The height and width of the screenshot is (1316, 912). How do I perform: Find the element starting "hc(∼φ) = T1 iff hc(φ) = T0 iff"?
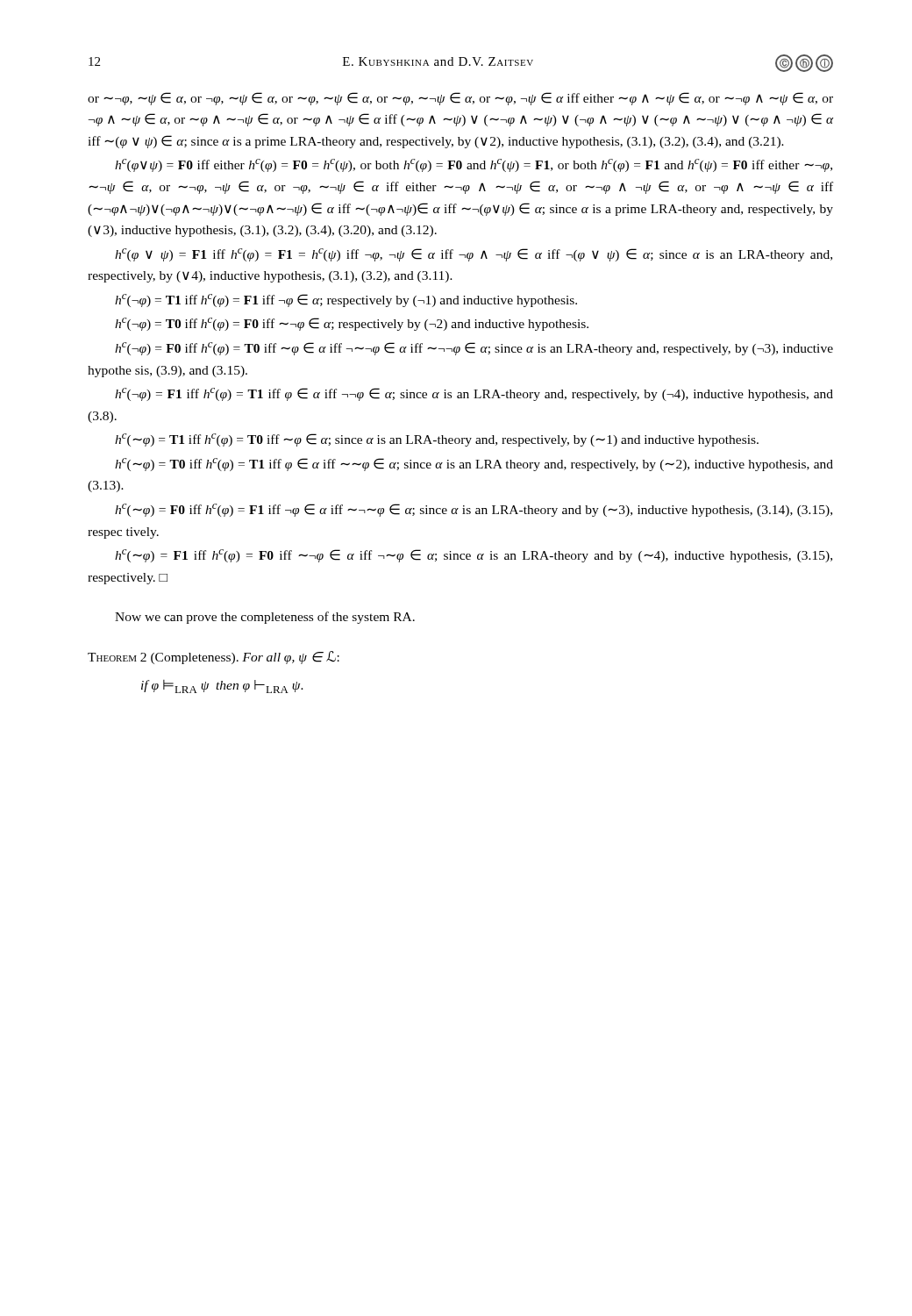click(437, 438)
